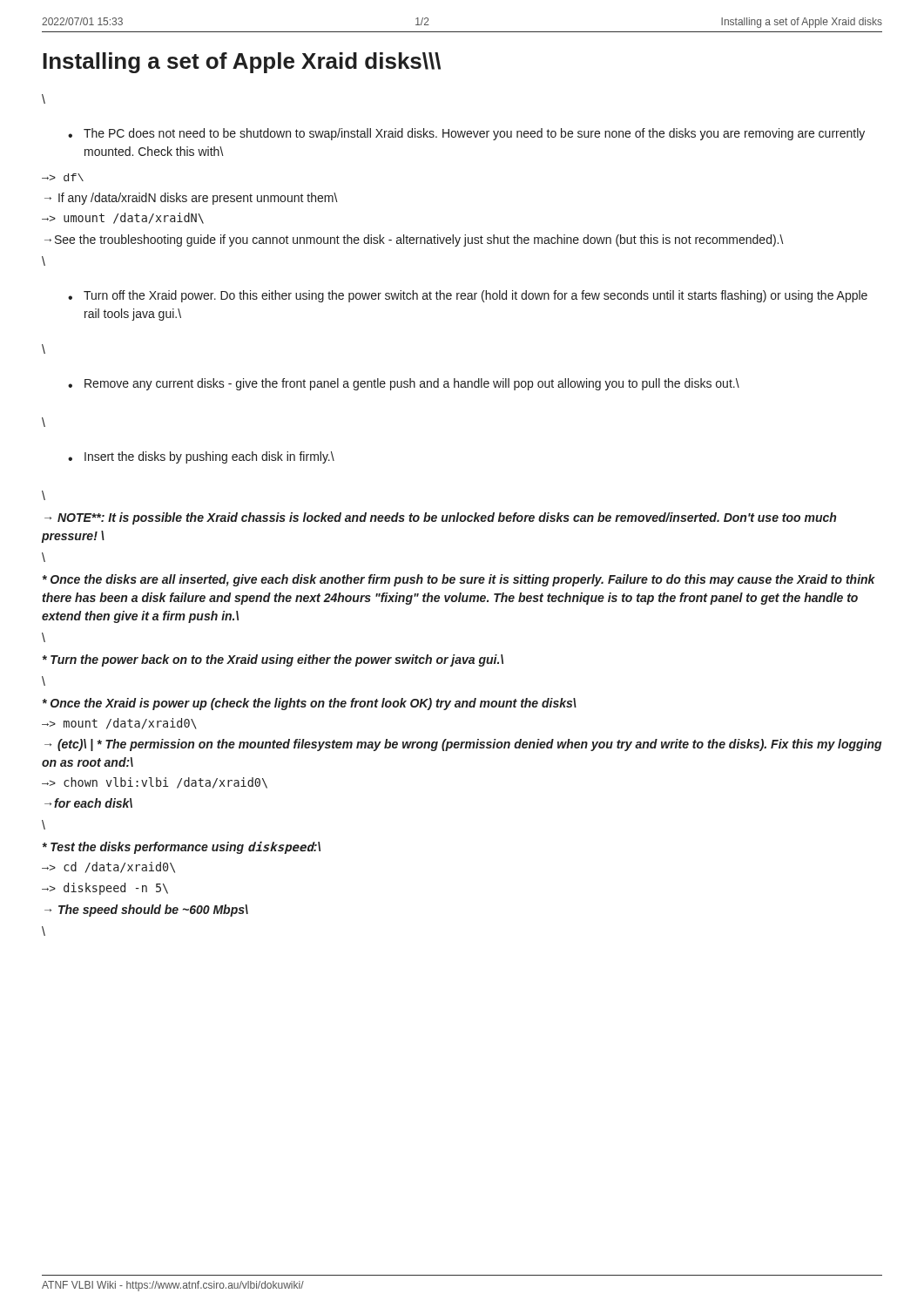Locate the text that reads "→> mount /data/xraid0\"
Screen dimensions: 1307x924
pos(120,723)
